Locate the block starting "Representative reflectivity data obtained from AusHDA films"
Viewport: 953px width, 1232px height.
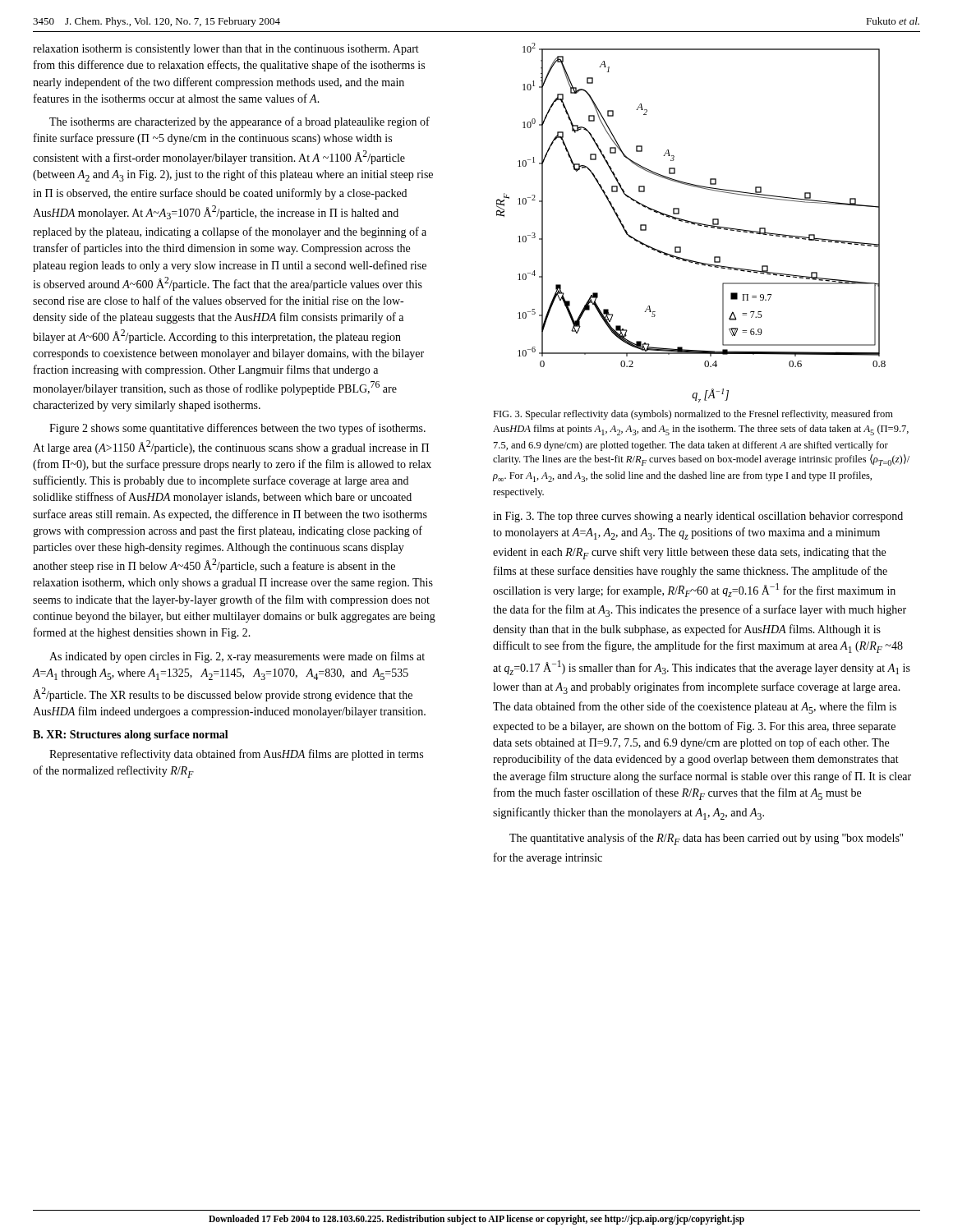click(x=234, y=765)
